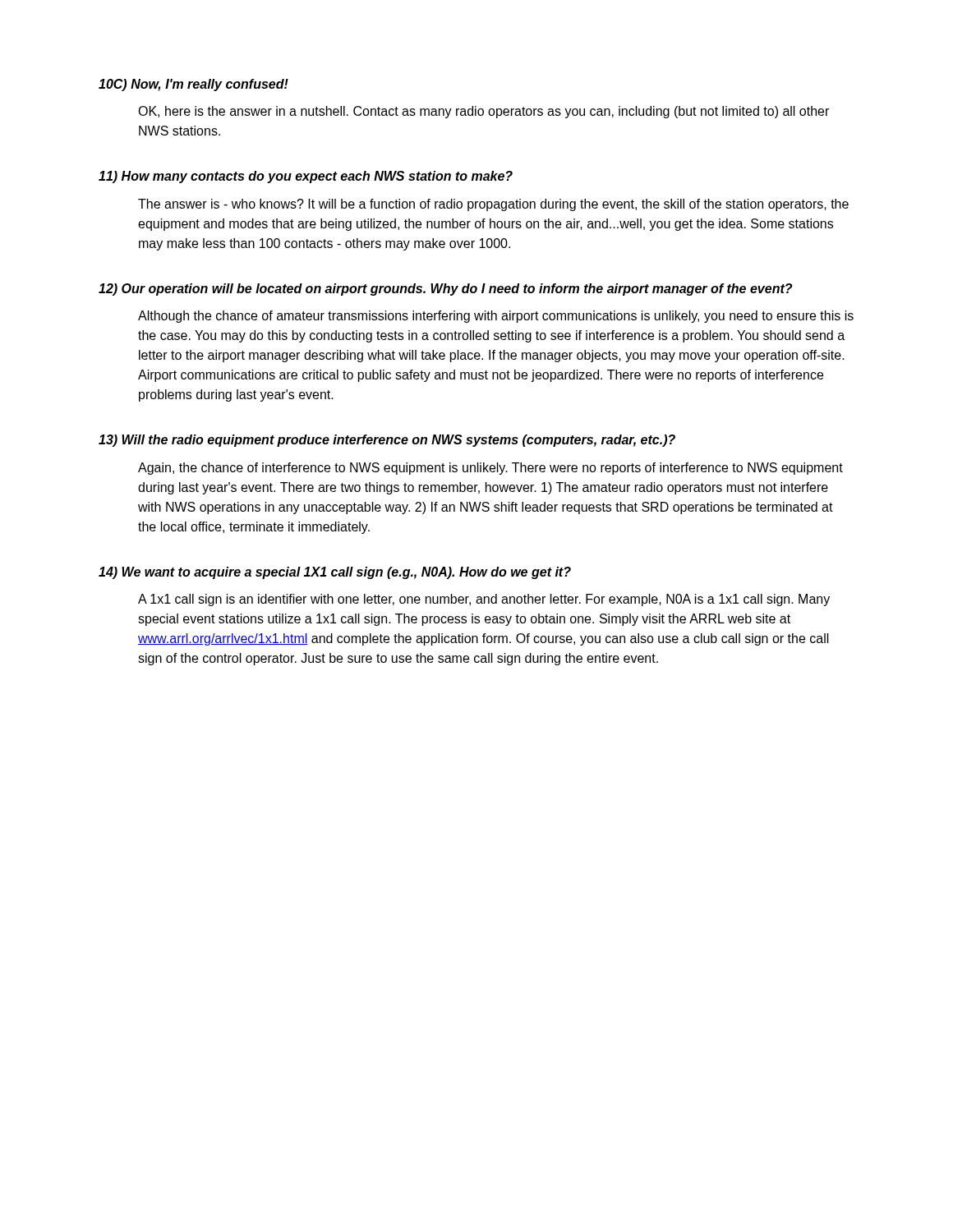Click the passage that begins "Although the chance of"
Viewport: 953px width, 1232px height.
point(496,355)
